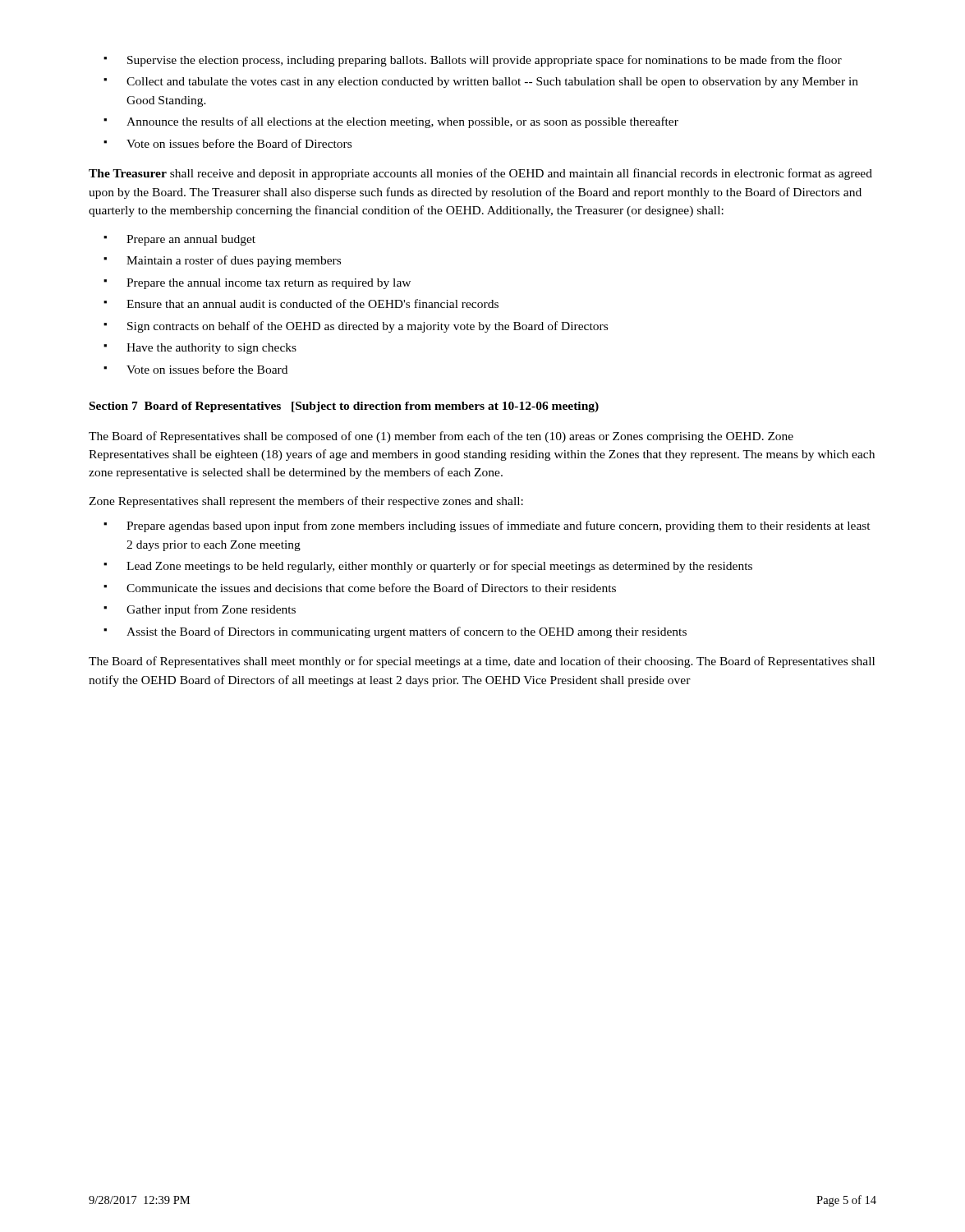Viewport: 965px width, 1232px height.
Task: Click the section header that begins "Section 7 Board of"
Action: click(344, 405)
